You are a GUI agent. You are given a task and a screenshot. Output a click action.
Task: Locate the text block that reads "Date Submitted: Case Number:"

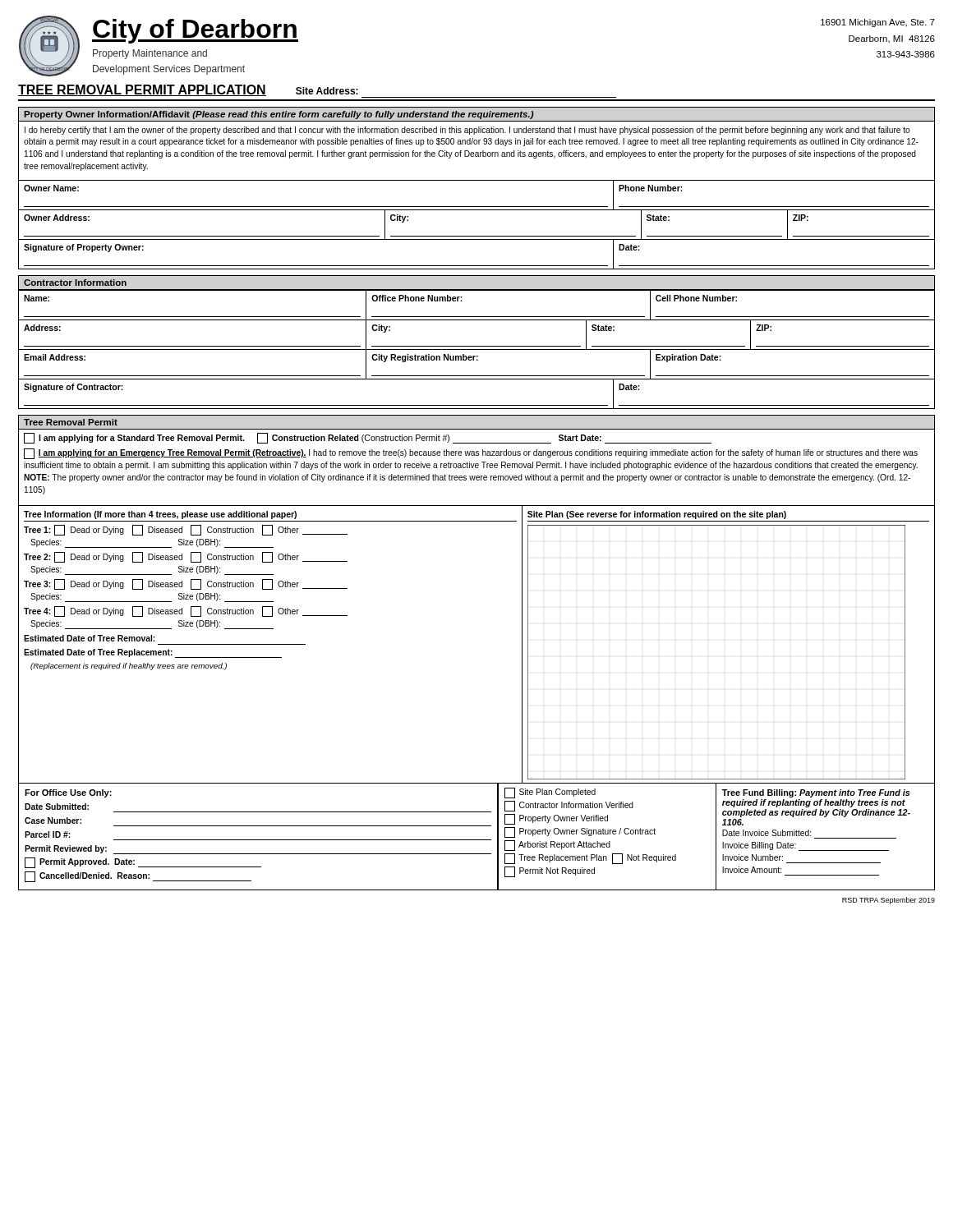click(x=258, y=842)
